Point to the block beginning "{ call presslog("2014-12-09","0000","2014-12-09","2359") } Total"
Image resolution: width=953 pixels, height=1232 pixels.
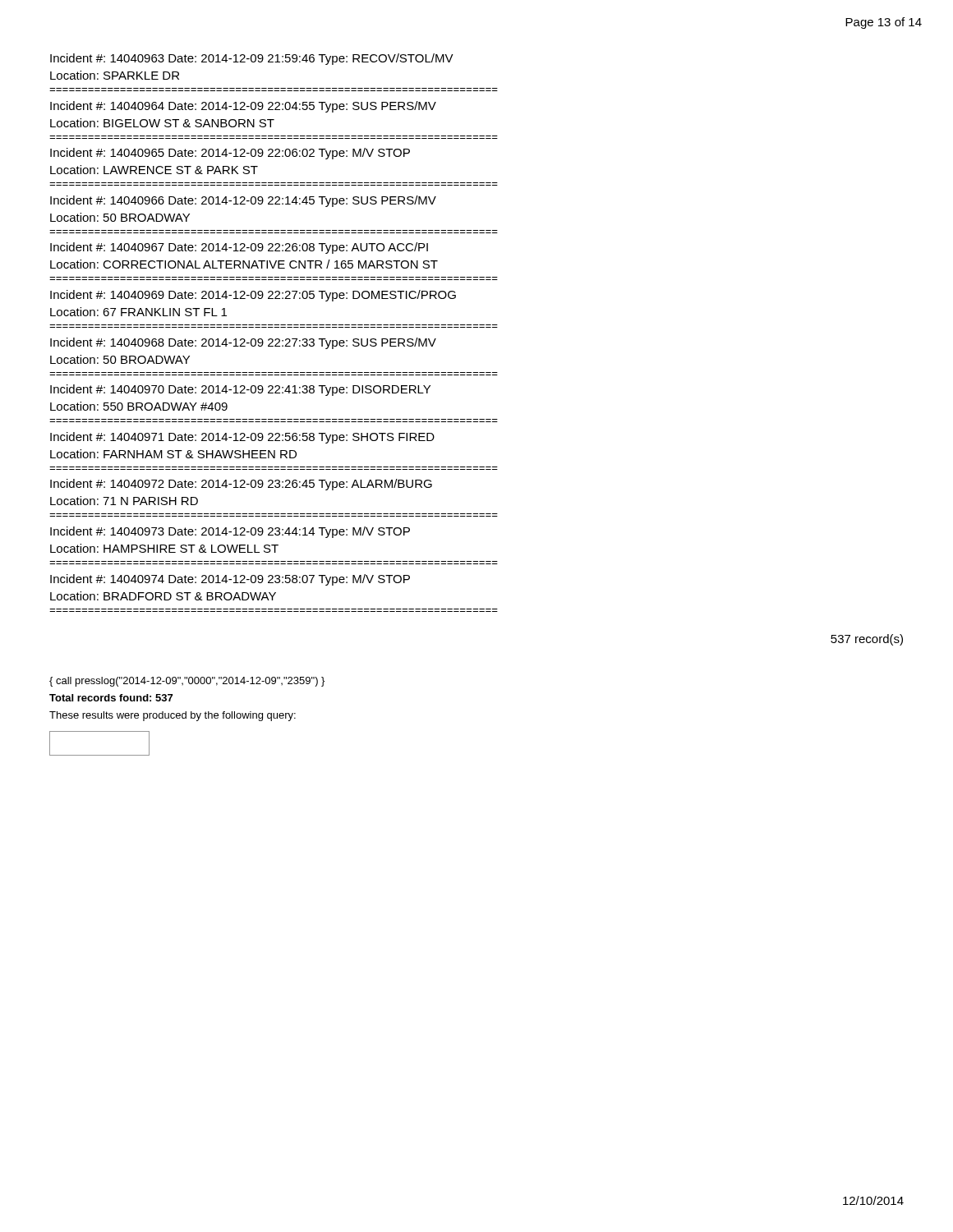(x=187, y=682)
